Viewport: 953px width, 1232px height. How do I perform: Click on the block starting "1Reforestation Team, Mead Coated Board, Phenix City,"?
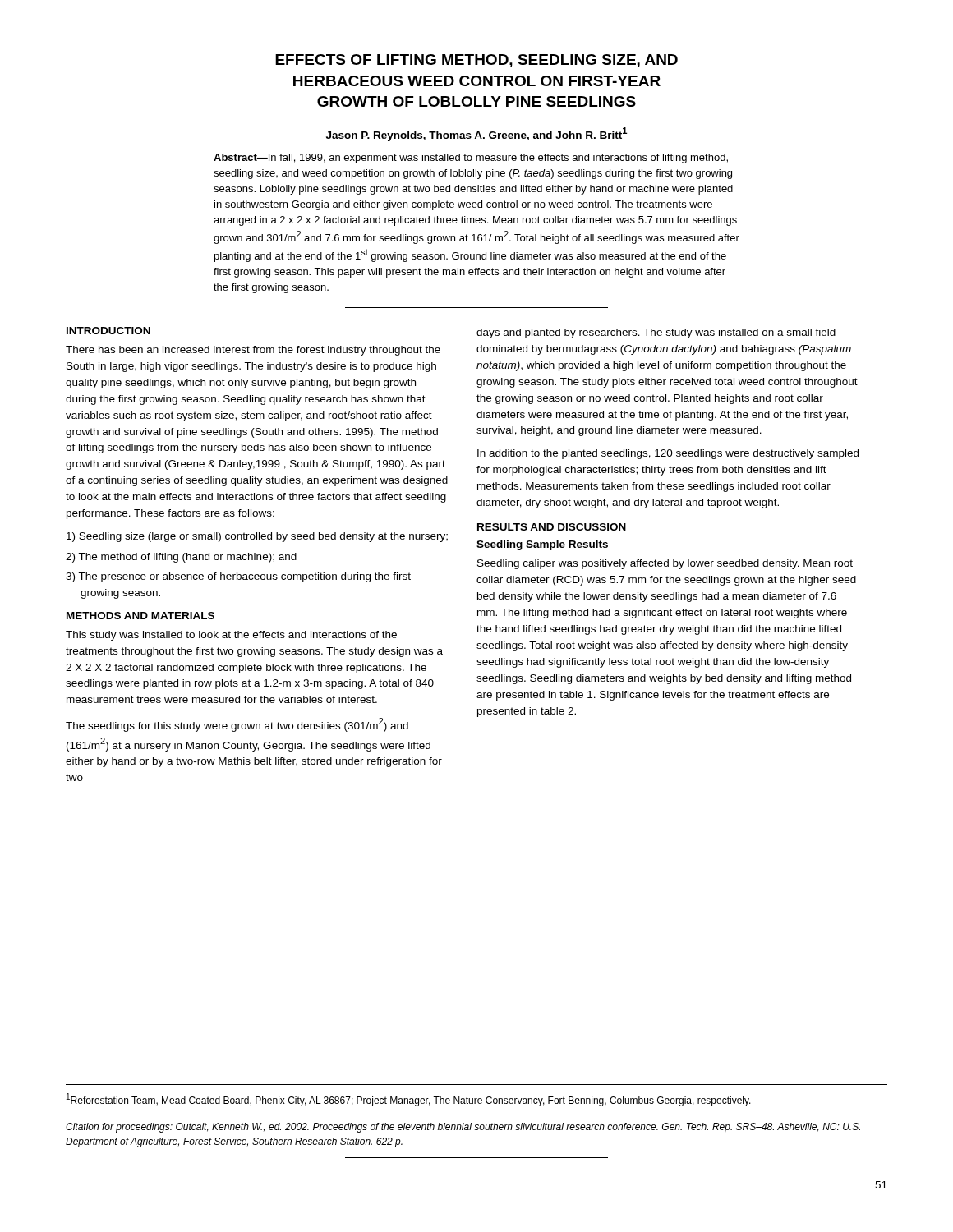409,1099
